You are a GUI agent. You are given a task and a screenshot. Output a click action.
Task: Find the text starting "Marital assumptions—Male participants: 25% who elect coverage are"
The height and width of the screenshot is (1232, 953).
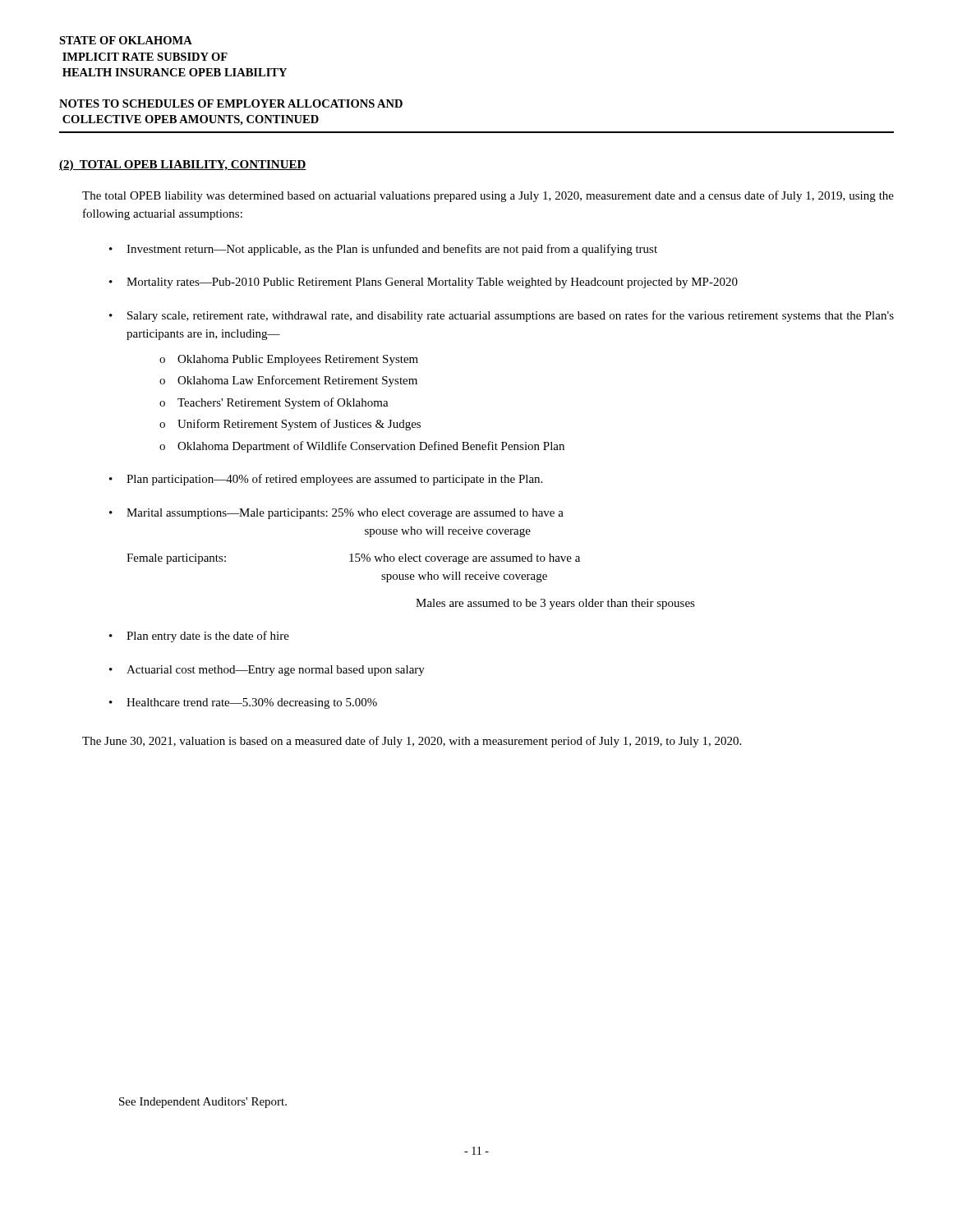[x=510, y=558]
